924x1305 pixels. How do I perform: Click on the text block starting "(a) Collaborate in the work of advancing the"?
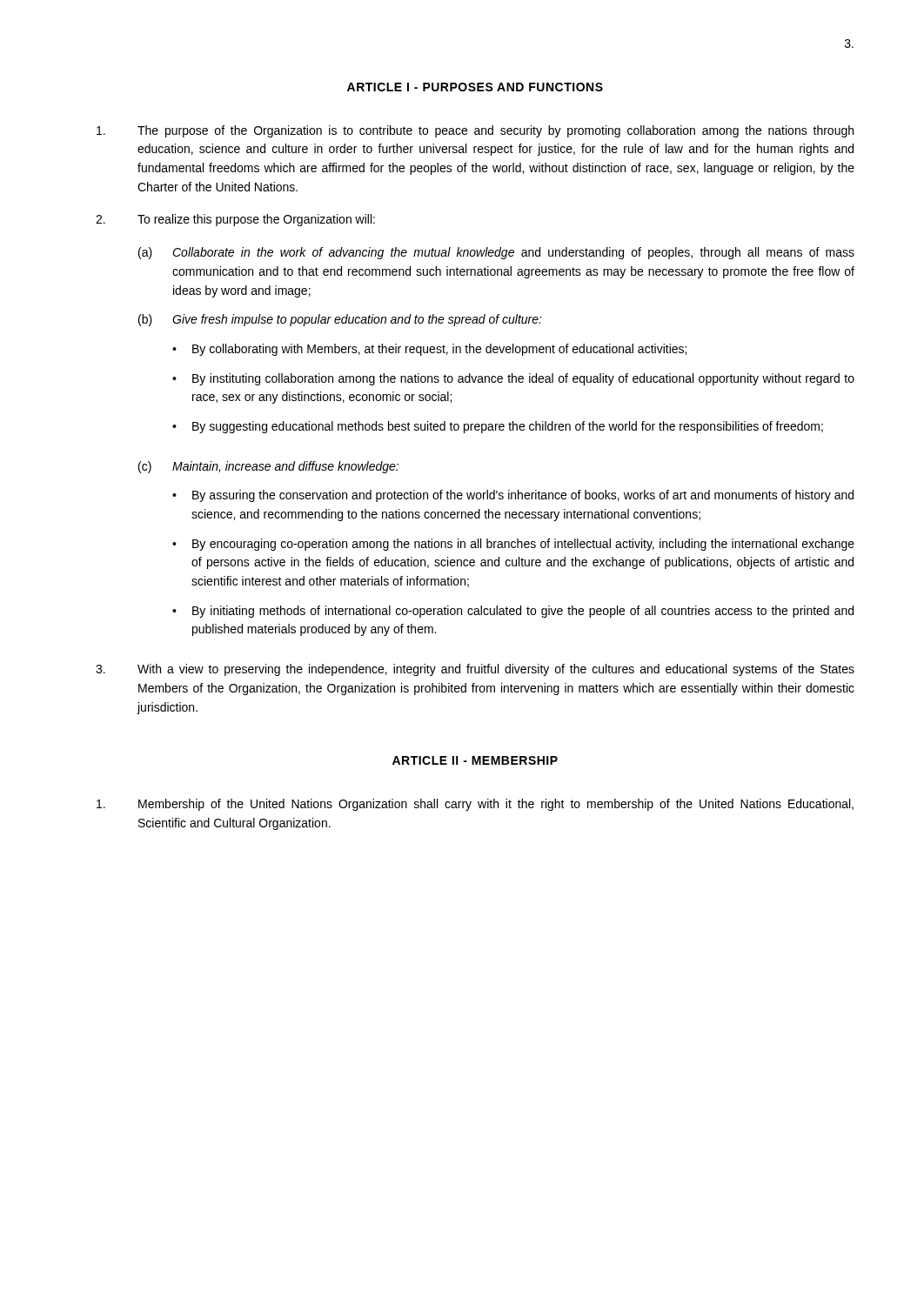click(496, 272)
